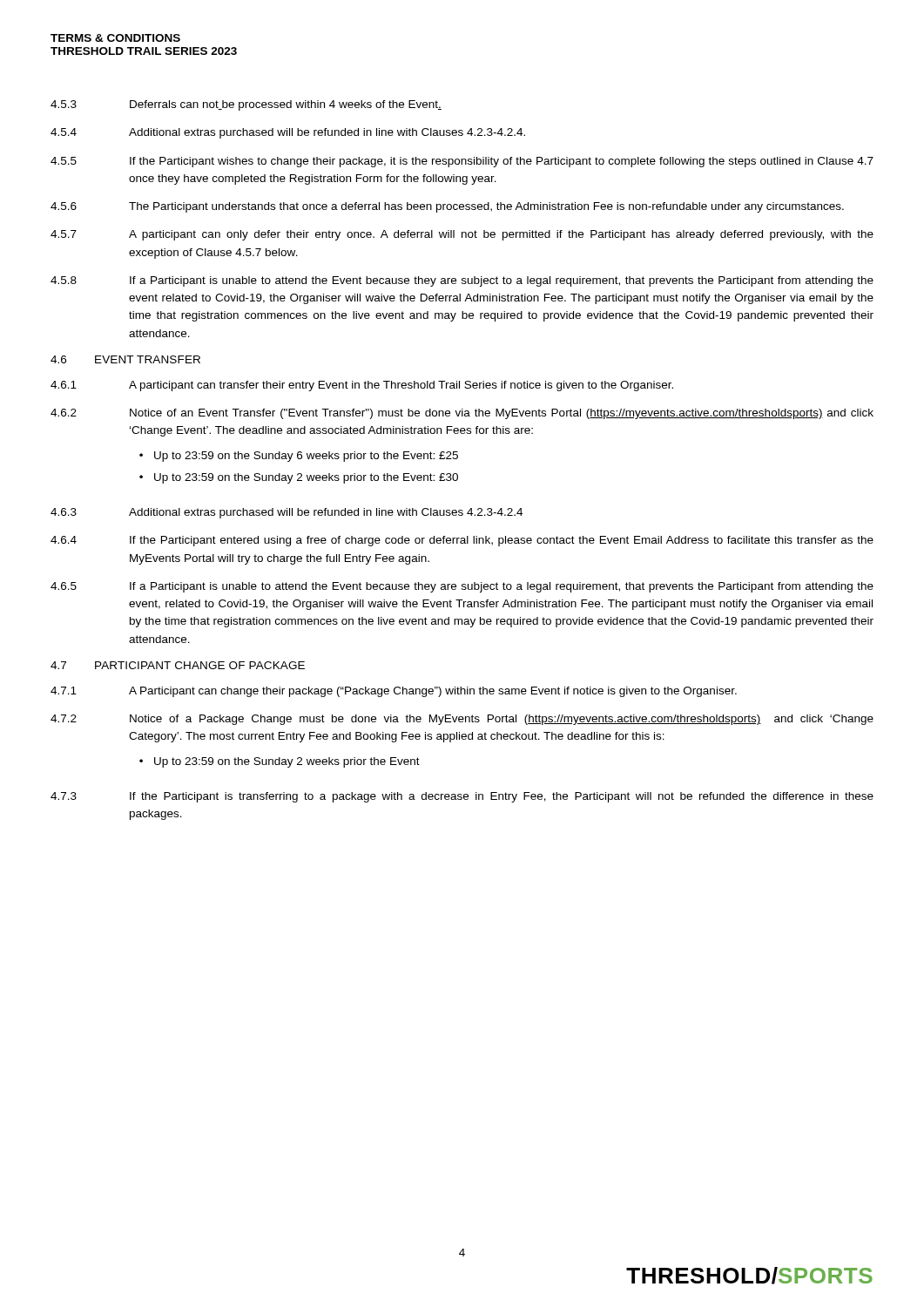Click the passage that begins "4.5.8 If a Participant is"

[x=462, y=307]
